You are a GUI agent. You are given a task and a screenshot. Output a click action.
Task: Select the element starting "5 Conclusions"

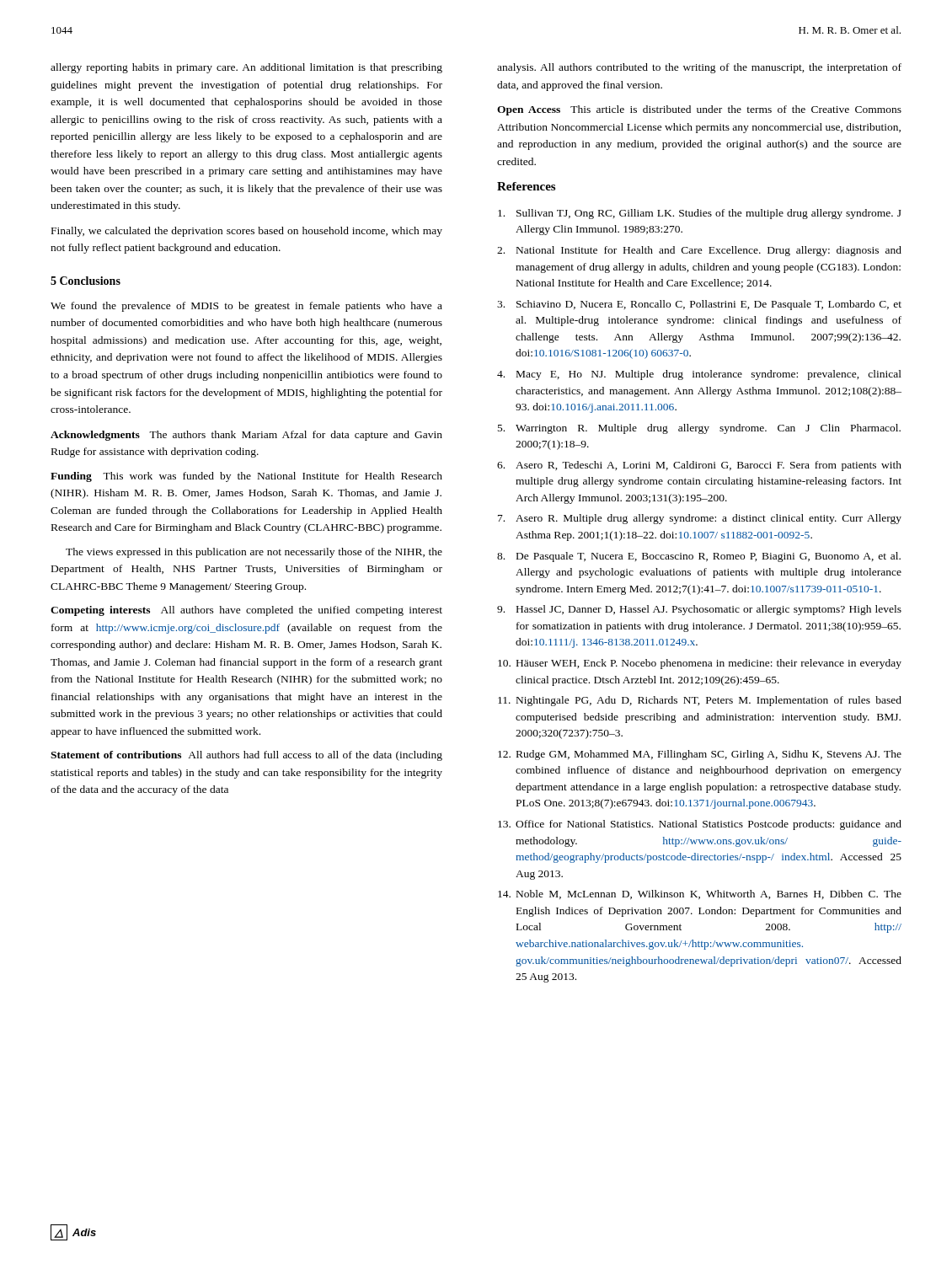coord(86,281)
